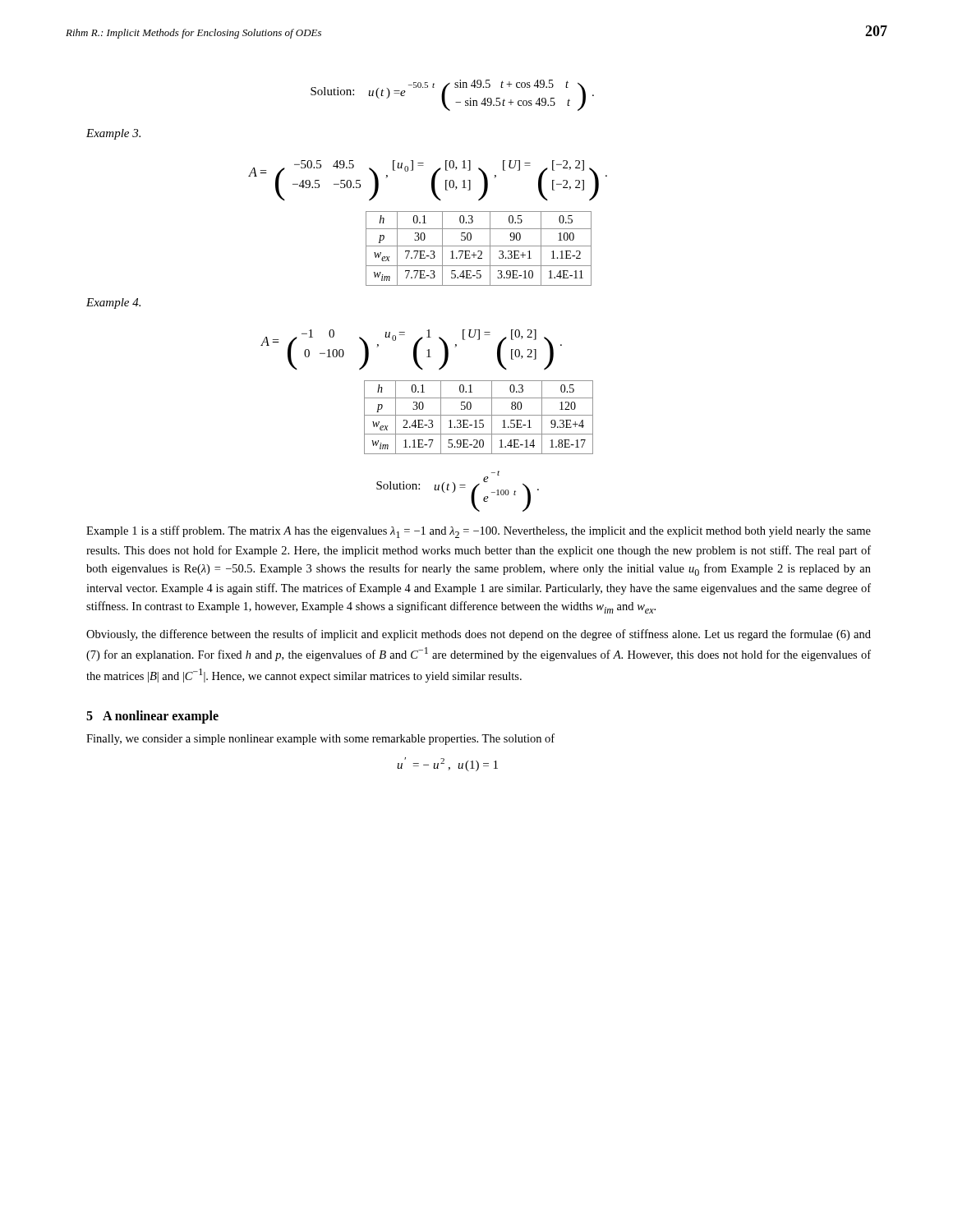Image resolution: width=953 pixels, height=1232 pixels.
Task: Click on the block starting "Example 1 is"
Action: [479, 570]
